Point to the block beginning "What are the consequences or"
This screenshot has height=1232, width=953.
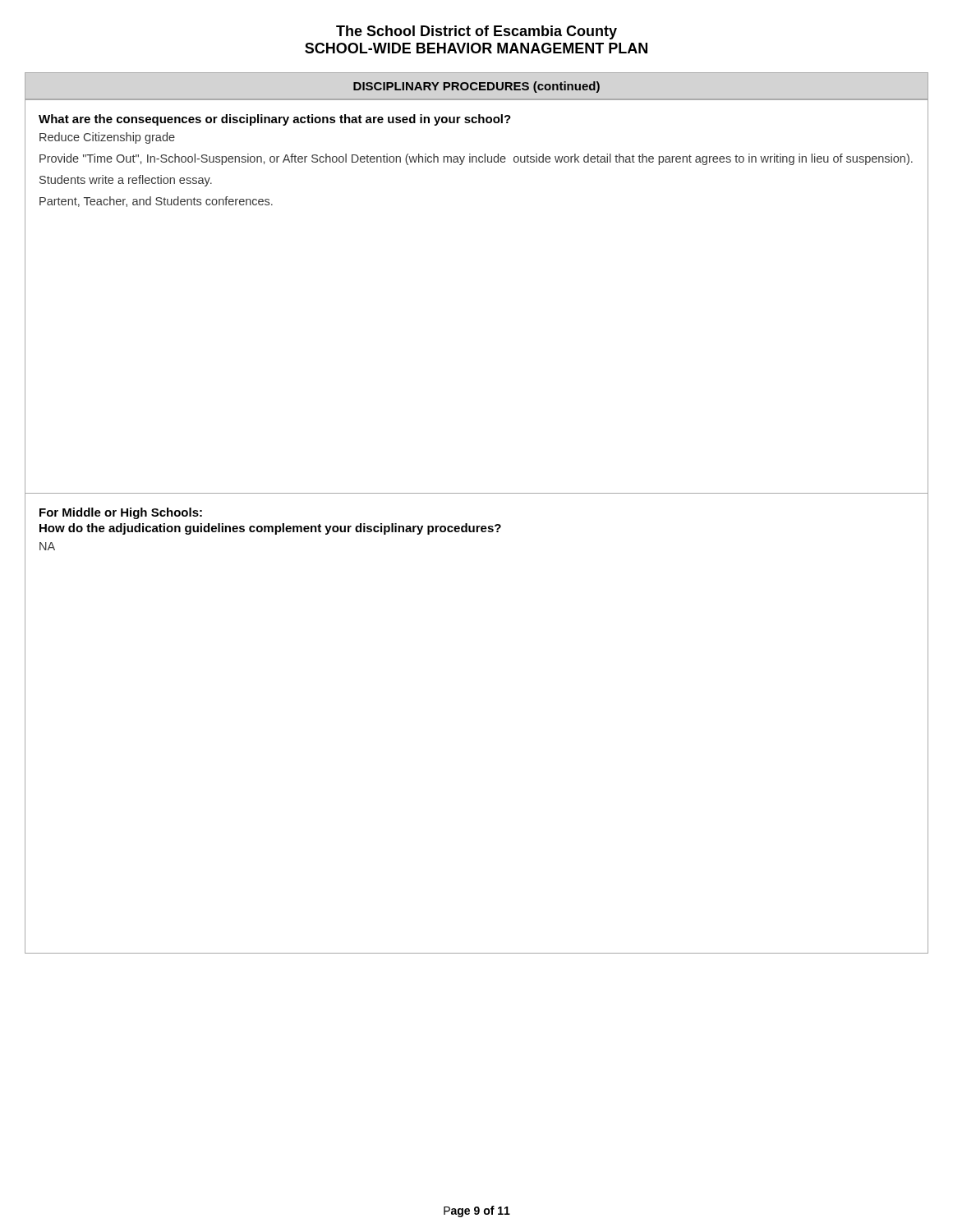(x=275, y=119)
